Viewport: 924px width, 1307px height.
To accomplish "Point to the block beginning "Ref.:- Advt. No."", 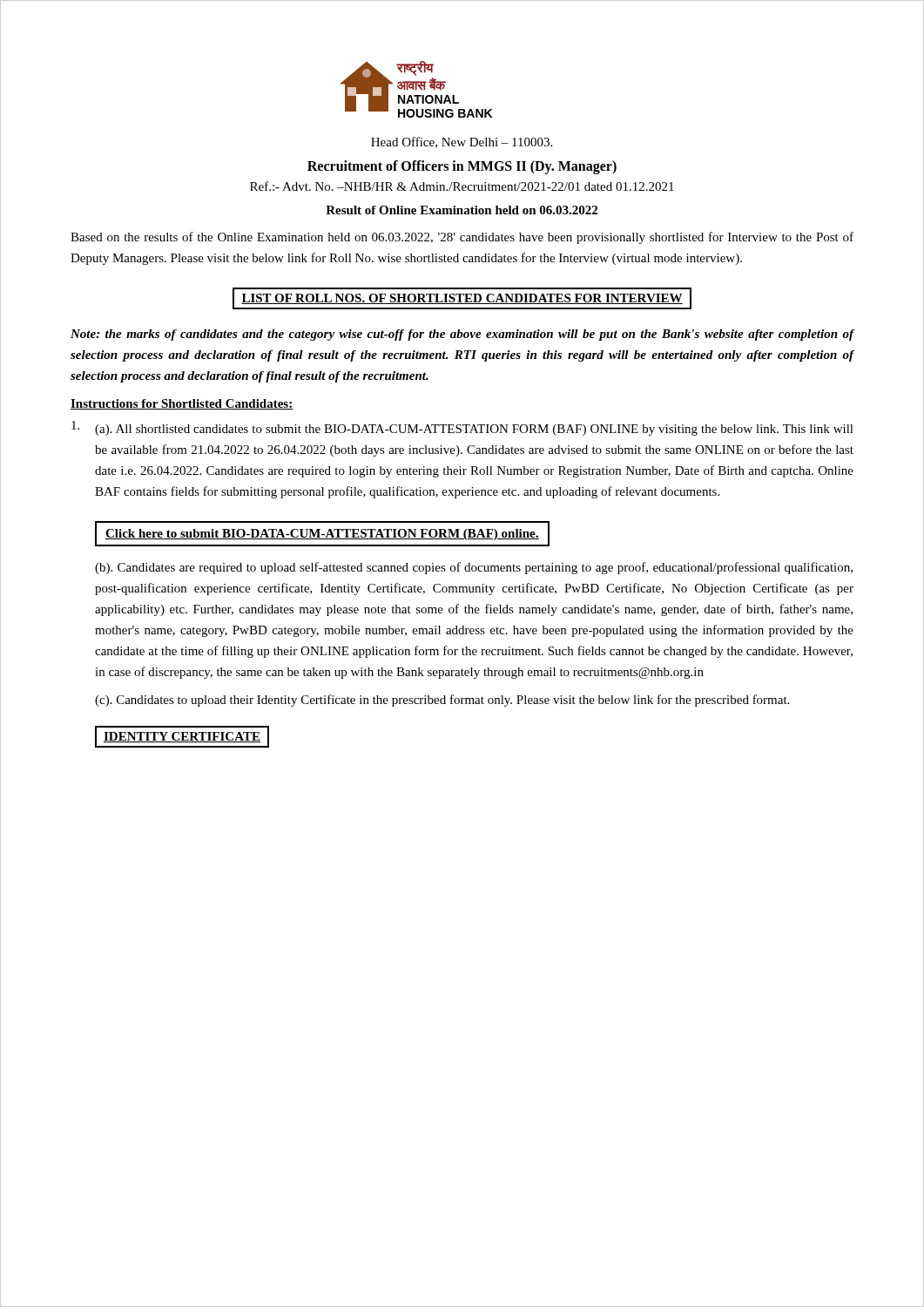I will [462, 186].
